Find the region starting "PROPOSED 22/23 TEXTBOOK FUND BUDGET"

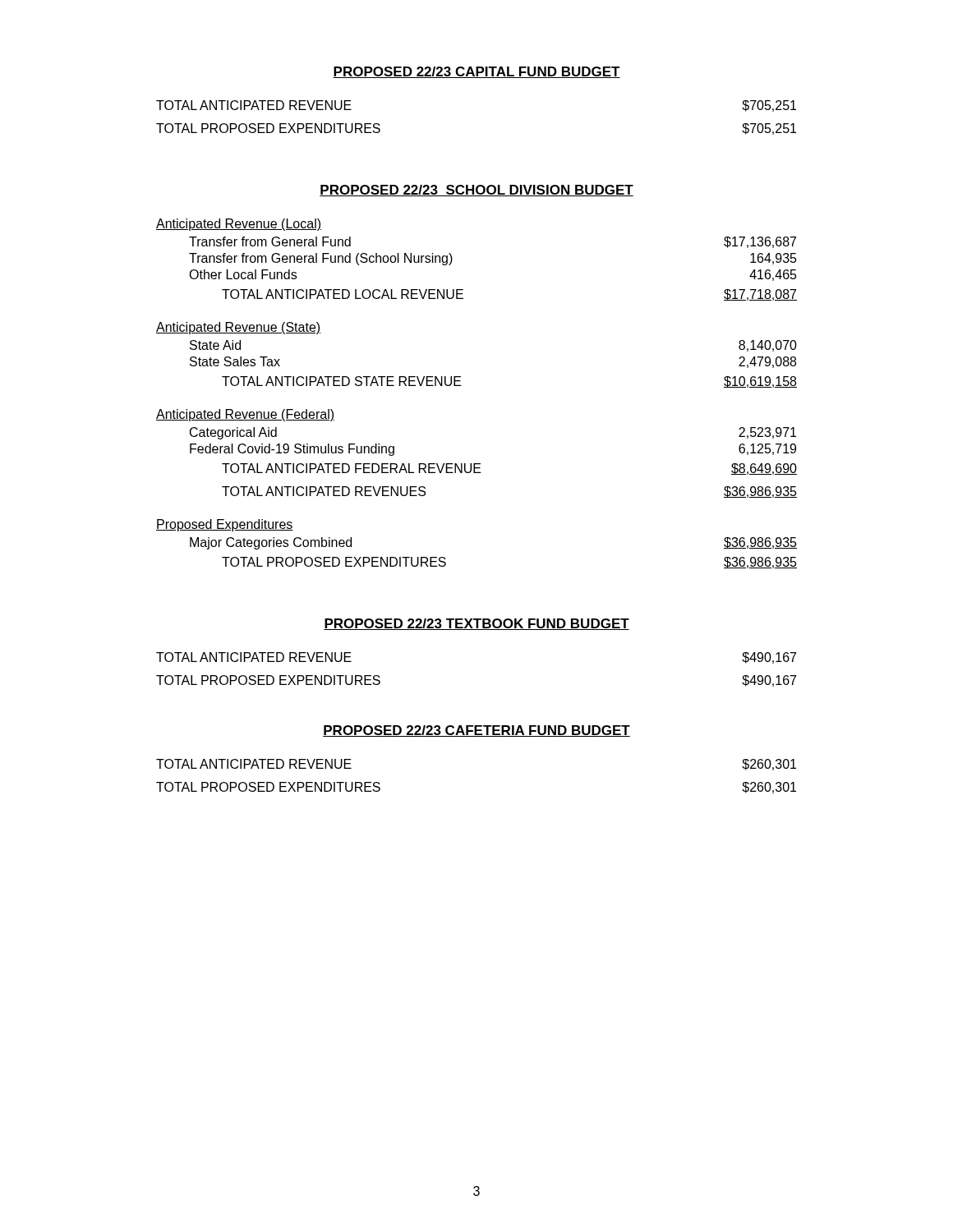click(x=476, y=624)
